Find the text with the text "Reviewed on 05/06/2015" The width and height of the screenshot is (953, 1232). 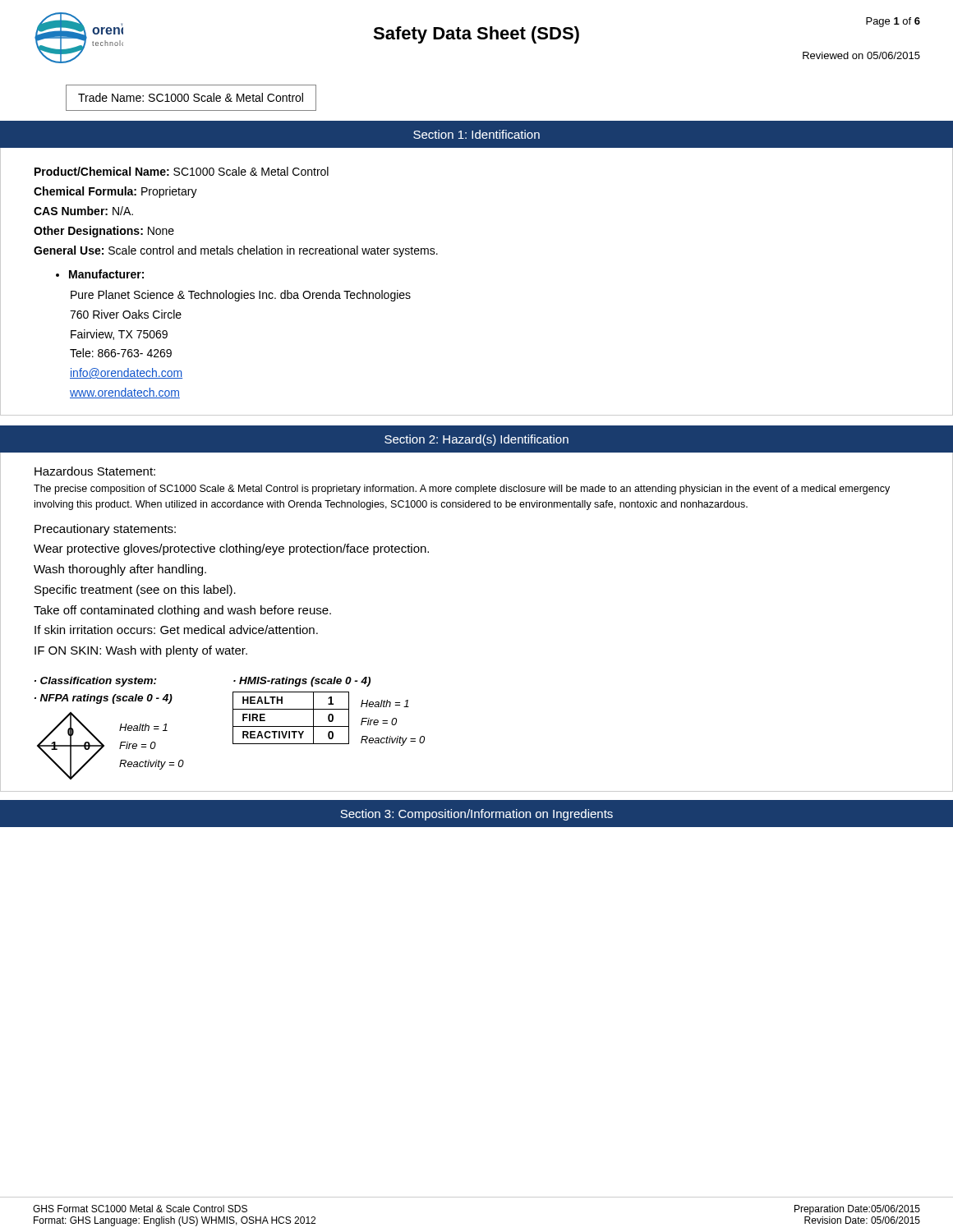pos(861,55)
